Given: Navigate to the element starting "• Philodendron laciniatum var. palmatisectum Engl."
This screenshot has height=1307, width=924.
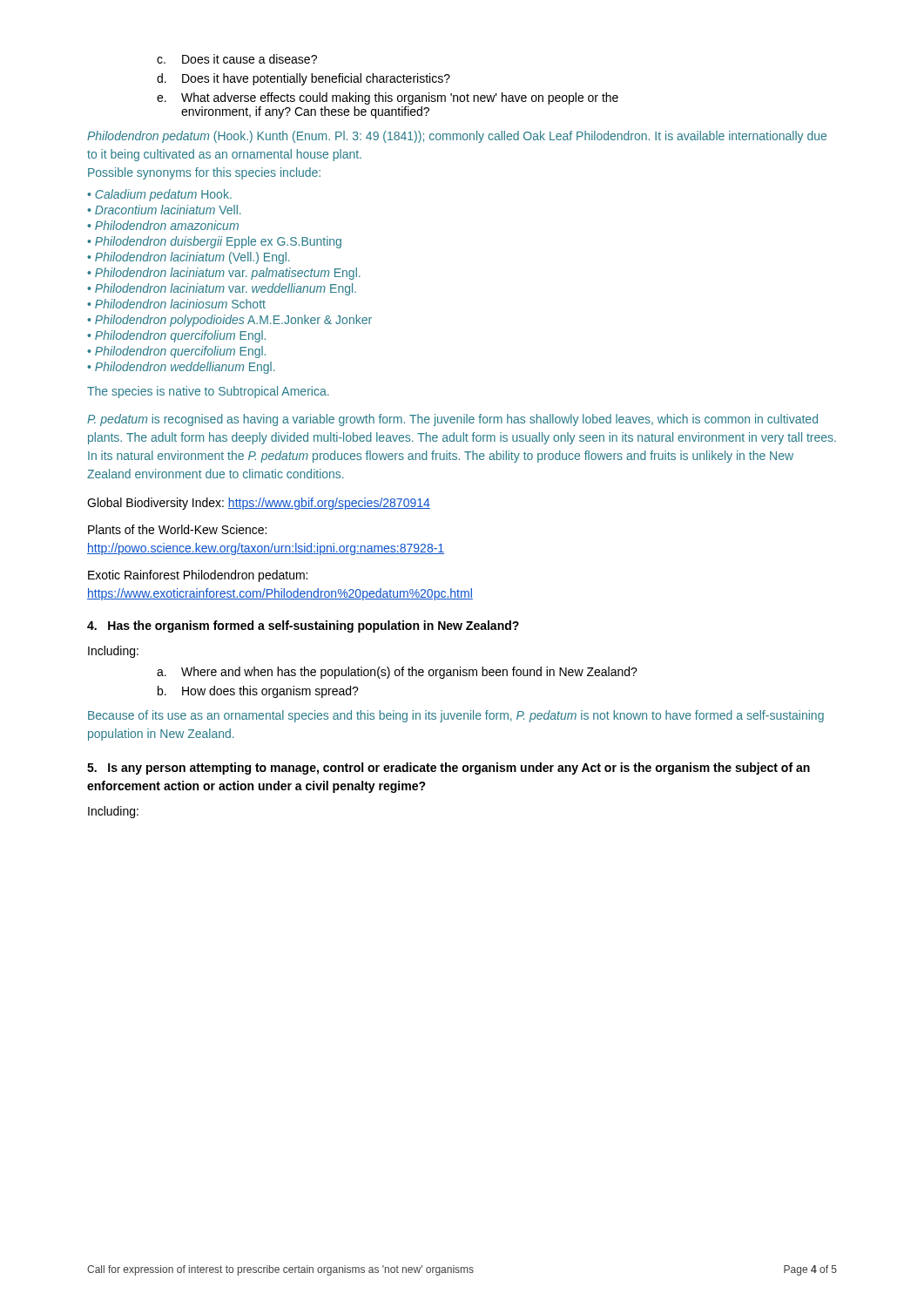Looking at the screenshot, I should (224, 273).
